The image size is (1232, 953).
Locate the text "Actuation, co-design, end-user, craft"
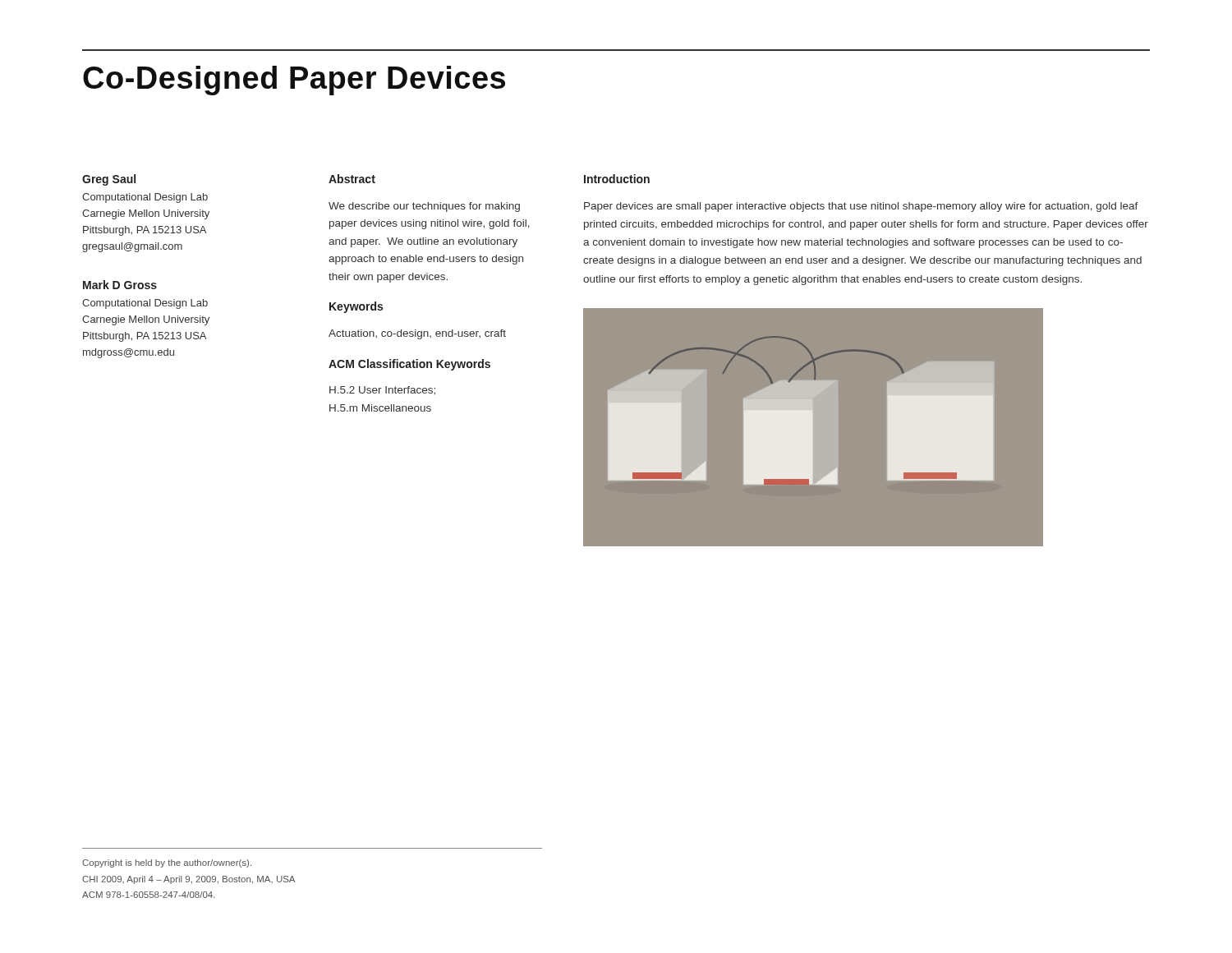tap(435, 333)
